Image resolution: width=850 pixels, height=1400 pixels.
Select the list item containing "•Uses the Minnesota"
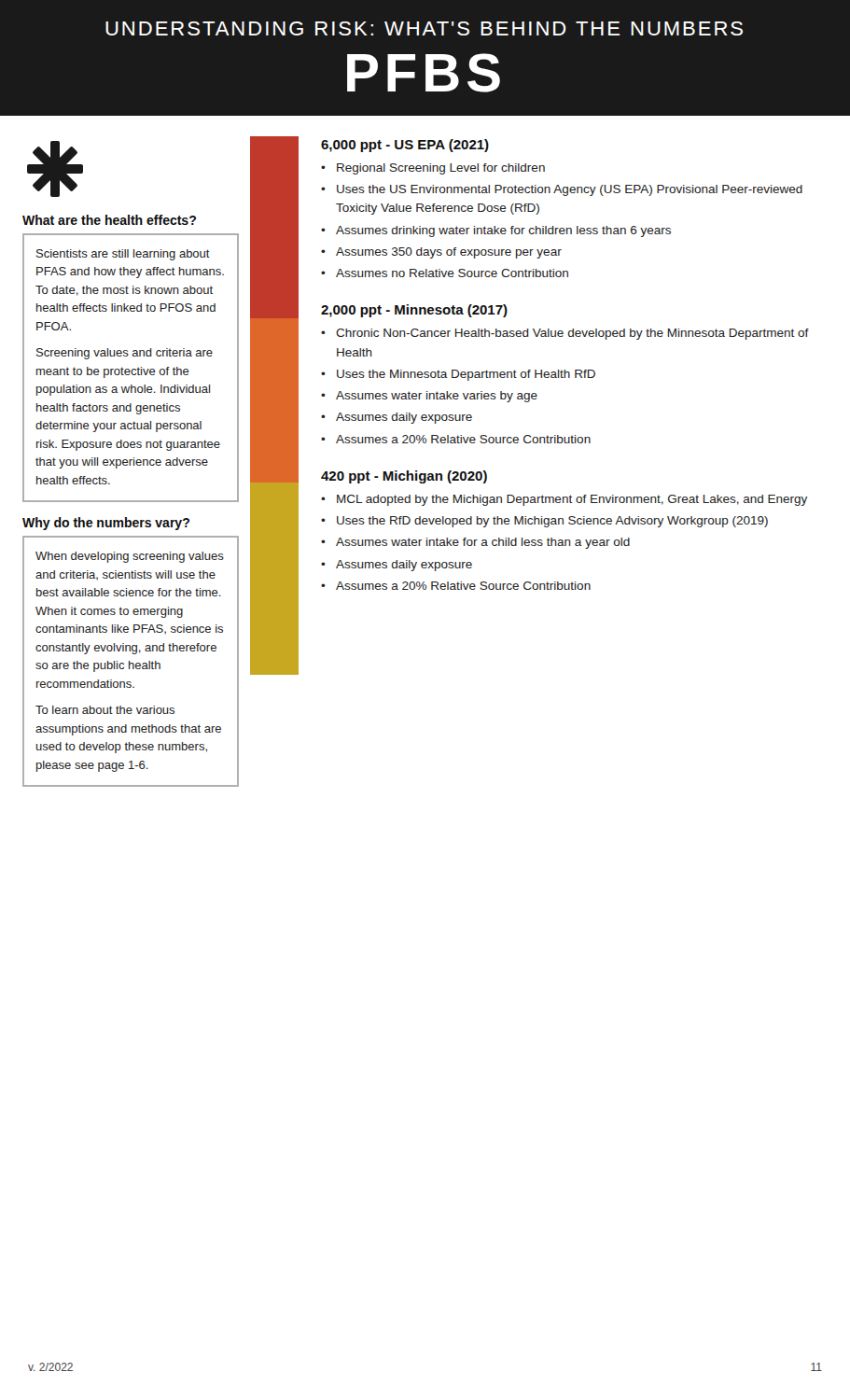pos(458,374)
